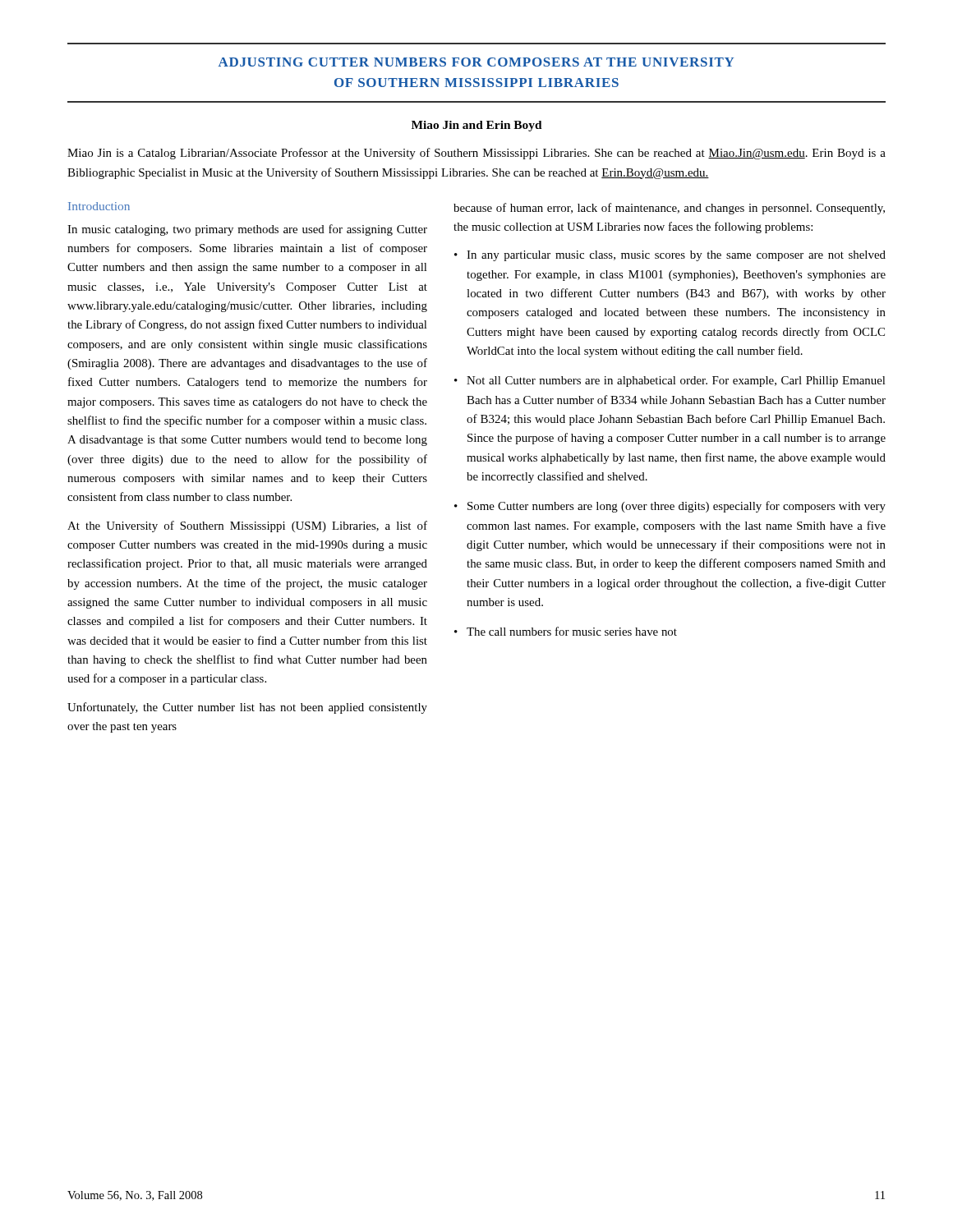Select the text block that says "because of human error, lack of maintenance,"

[x=670, y=218]
